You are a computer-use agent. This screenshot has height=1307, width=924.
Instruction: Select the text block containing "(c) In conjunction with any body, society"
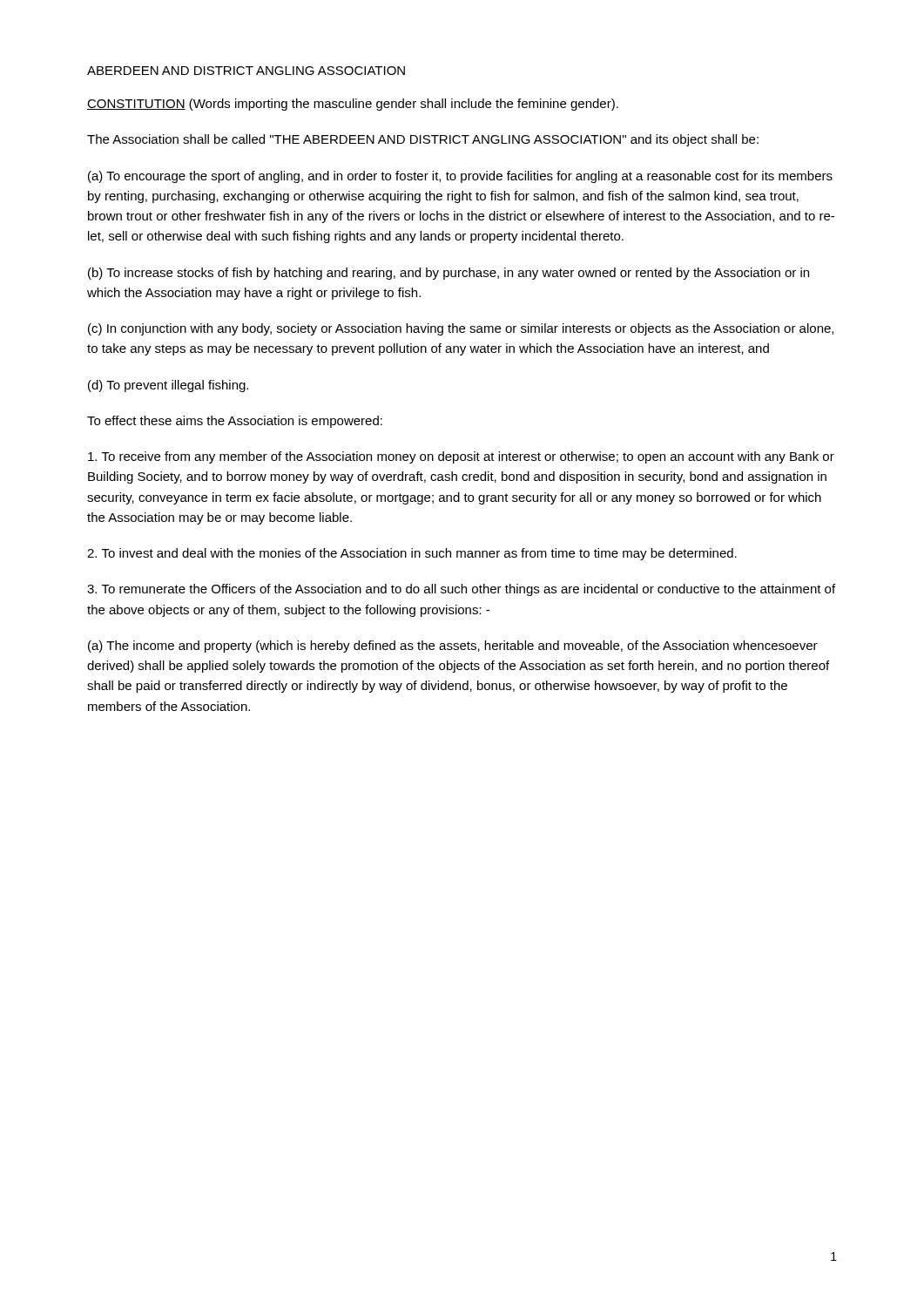(462, 338)
